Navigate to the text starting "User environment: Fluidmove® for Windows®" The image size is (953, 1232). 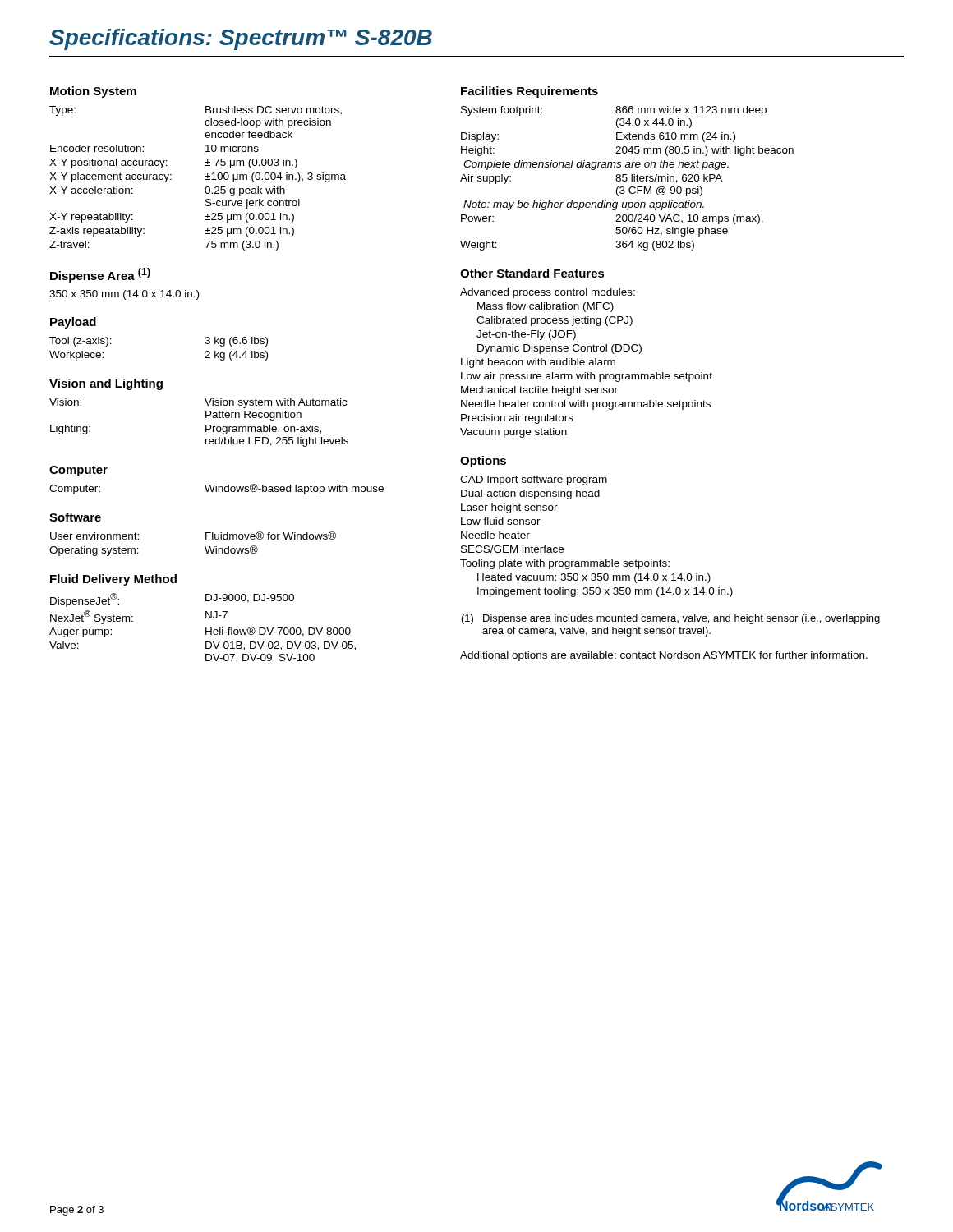tap(238, 543)
